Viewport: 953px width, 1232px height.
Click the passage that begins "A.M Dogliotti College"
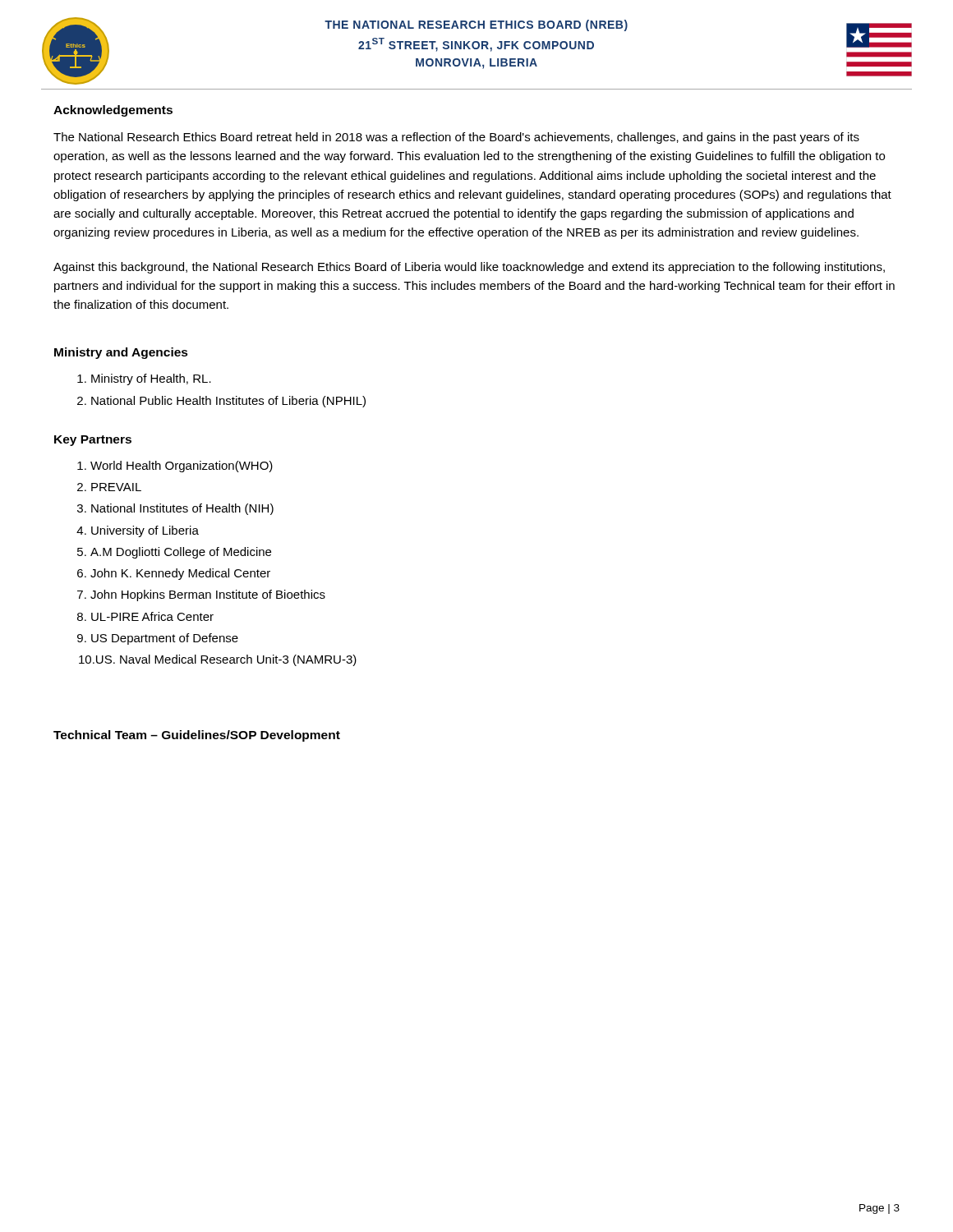click(181, 551)
